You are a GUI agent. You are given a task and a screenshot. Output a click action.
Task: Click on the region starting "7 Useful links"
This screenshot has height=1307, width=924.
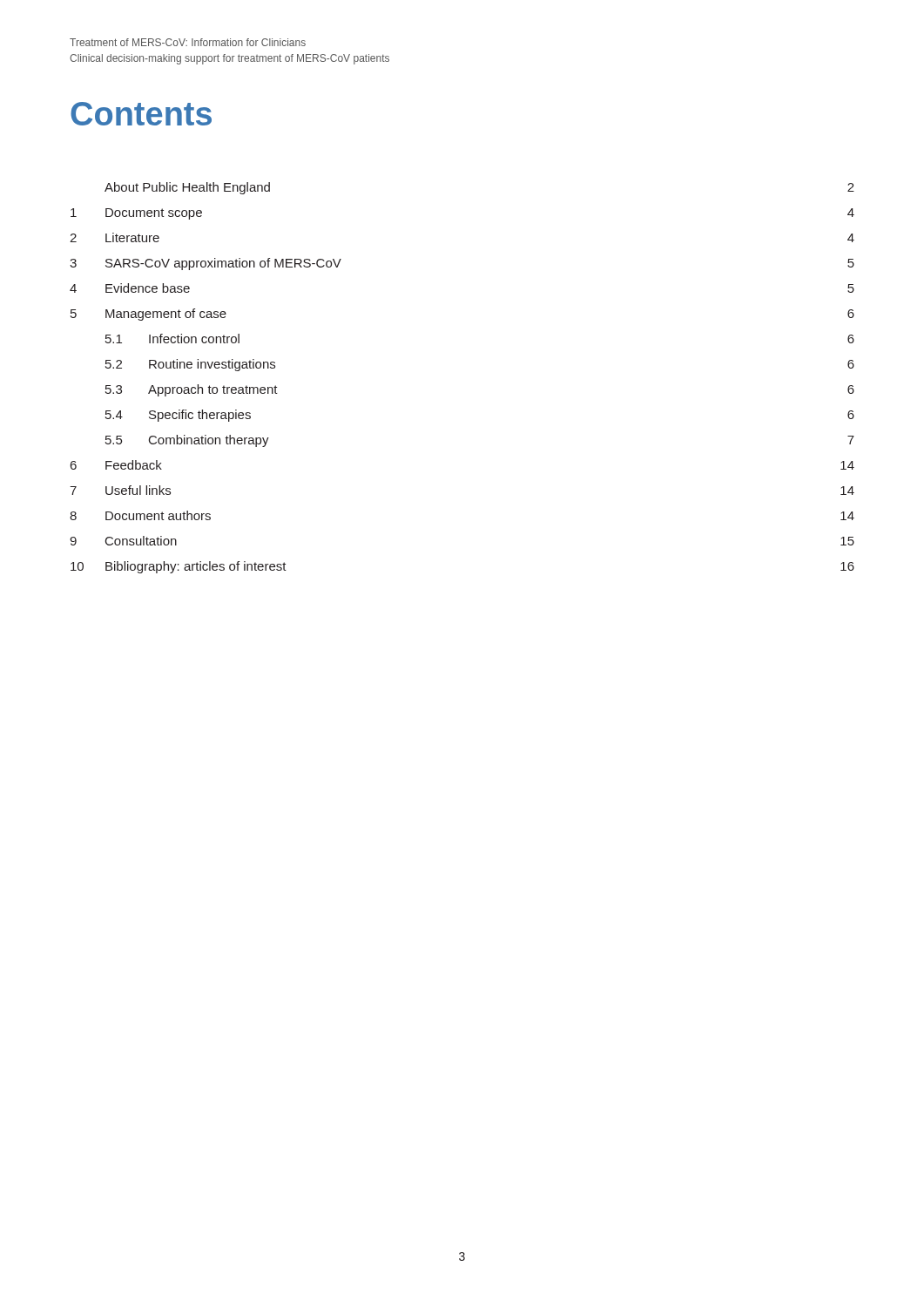click(140, 490)
